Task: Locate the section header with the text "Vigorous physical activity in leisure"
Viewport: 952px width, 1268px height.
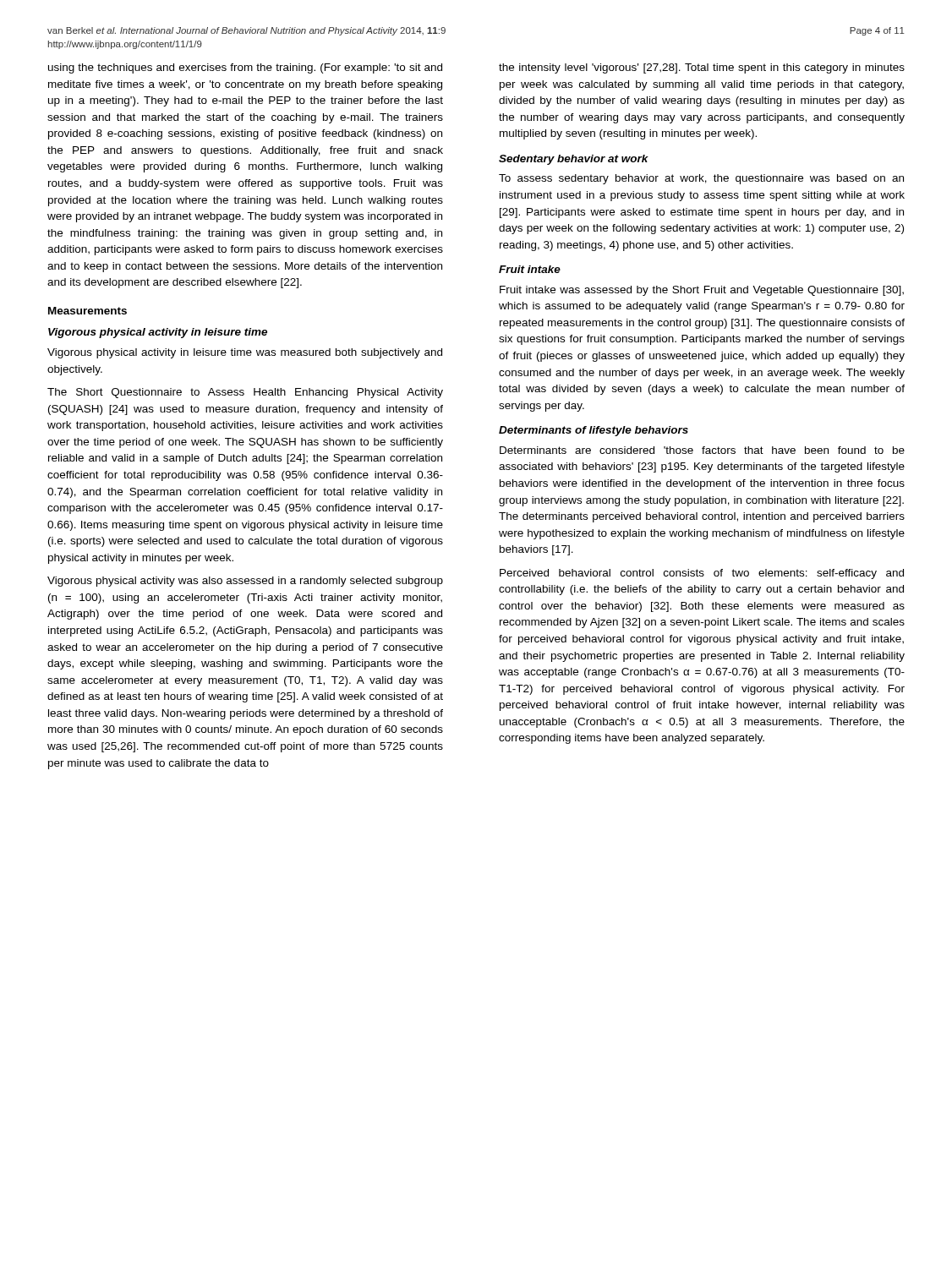Action: 158,332
